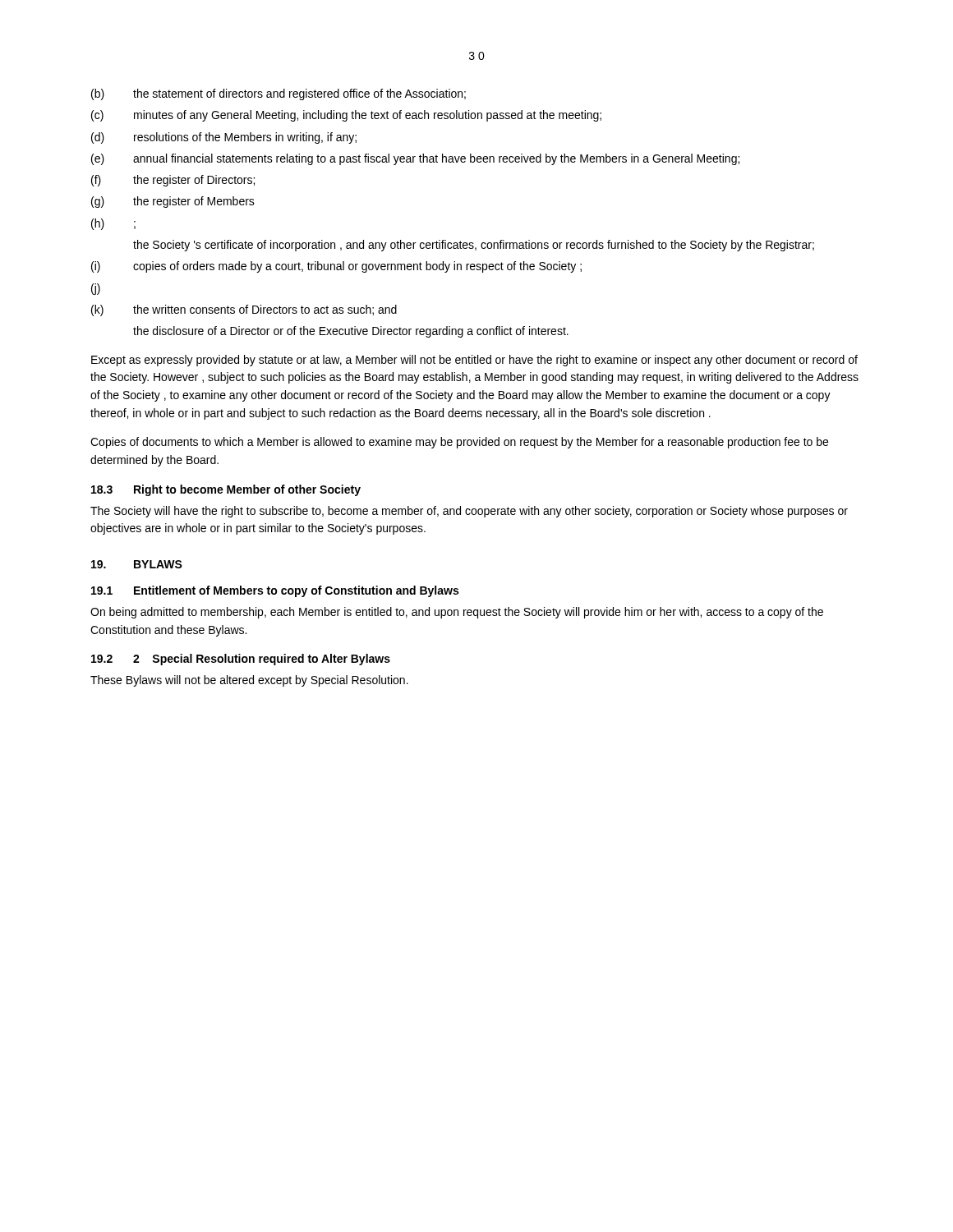
Task: Point to the passage starting "(g) the register of Members"
Action: (x=173, y=202)
